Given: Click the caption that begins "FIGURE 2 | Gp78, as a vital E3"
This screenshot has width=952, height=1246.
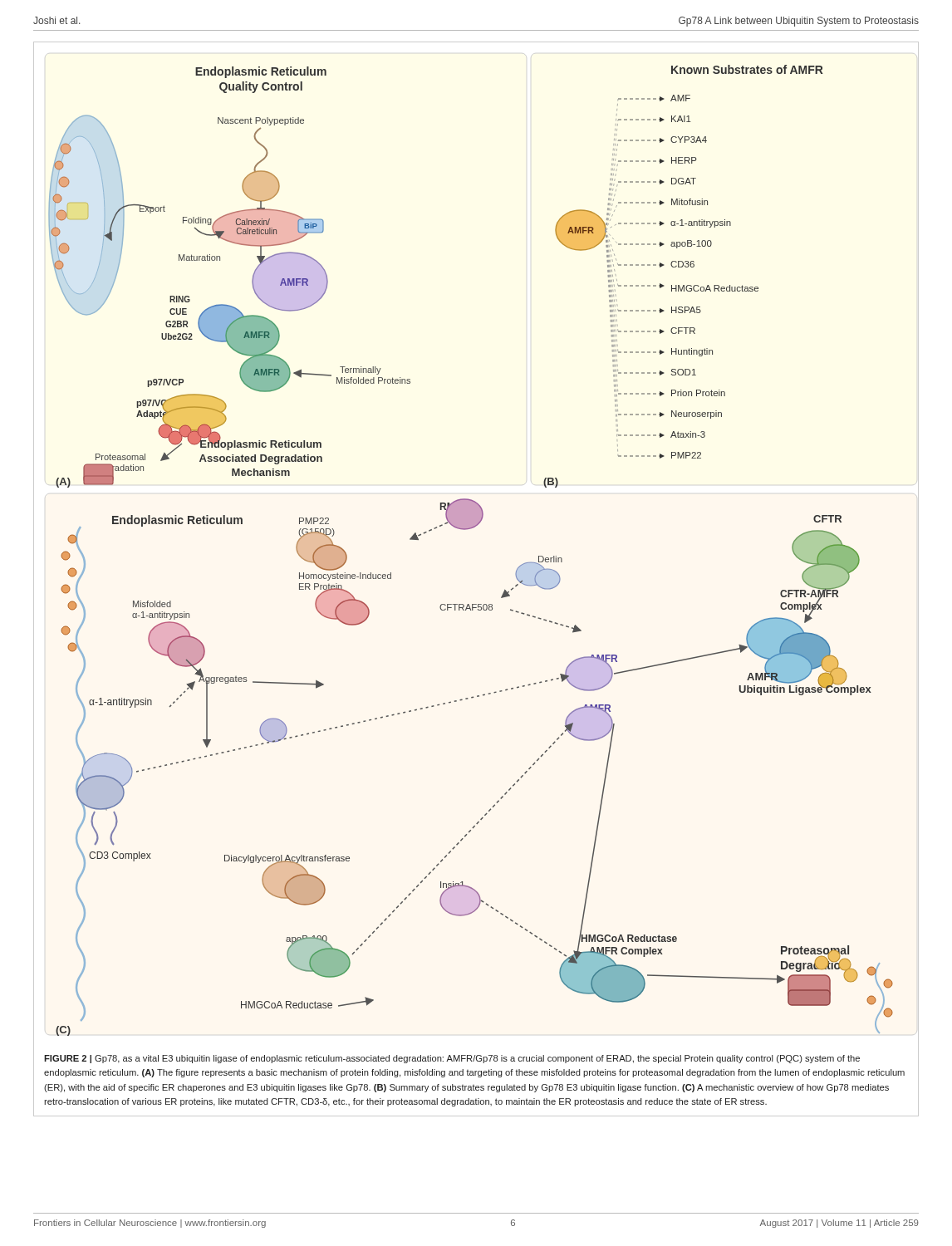Looking at the screenshot, I should click(474, 1080).
